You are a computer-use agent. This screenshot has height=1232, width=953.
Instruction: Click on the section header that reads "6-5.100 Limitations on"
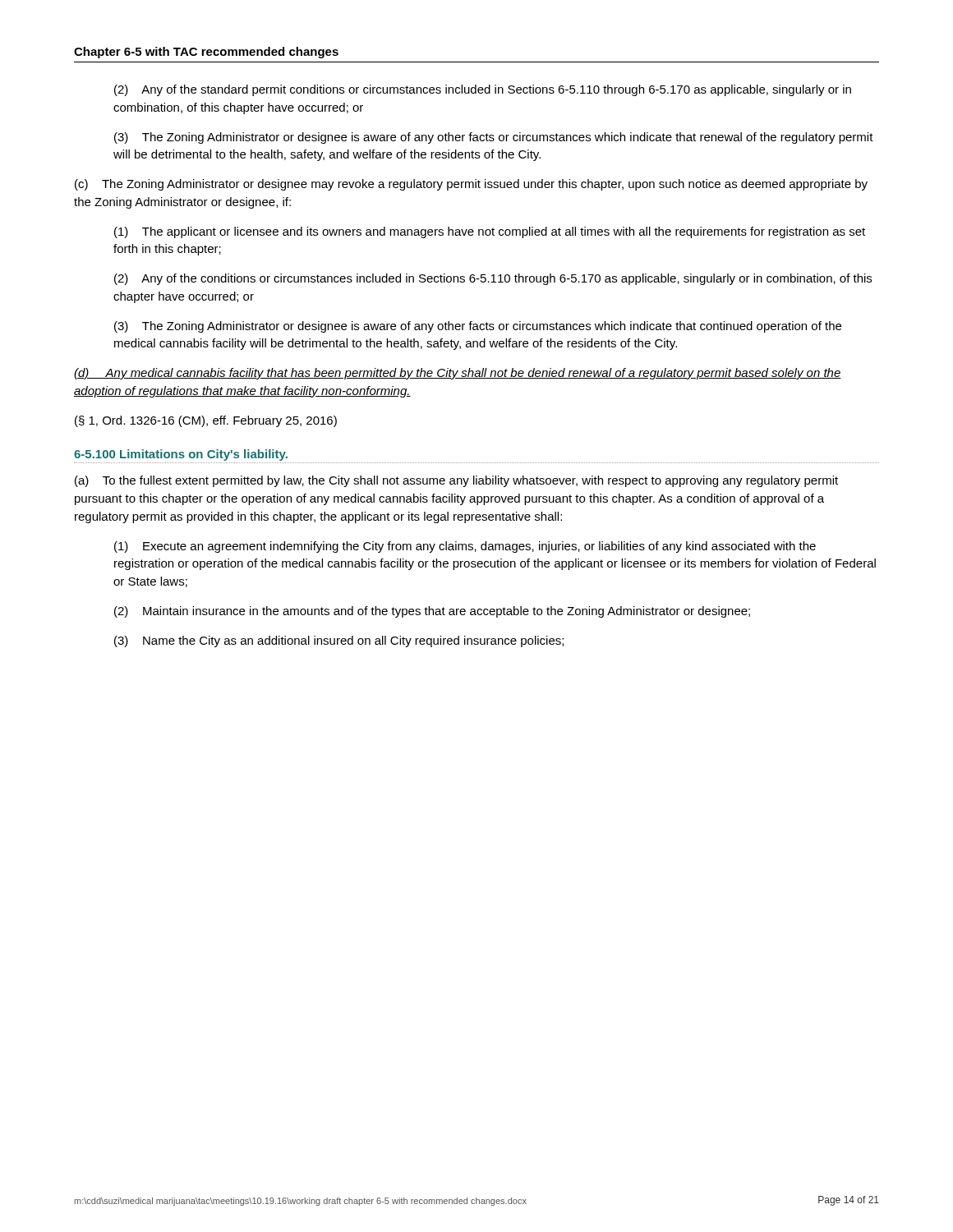coord(181,454)
